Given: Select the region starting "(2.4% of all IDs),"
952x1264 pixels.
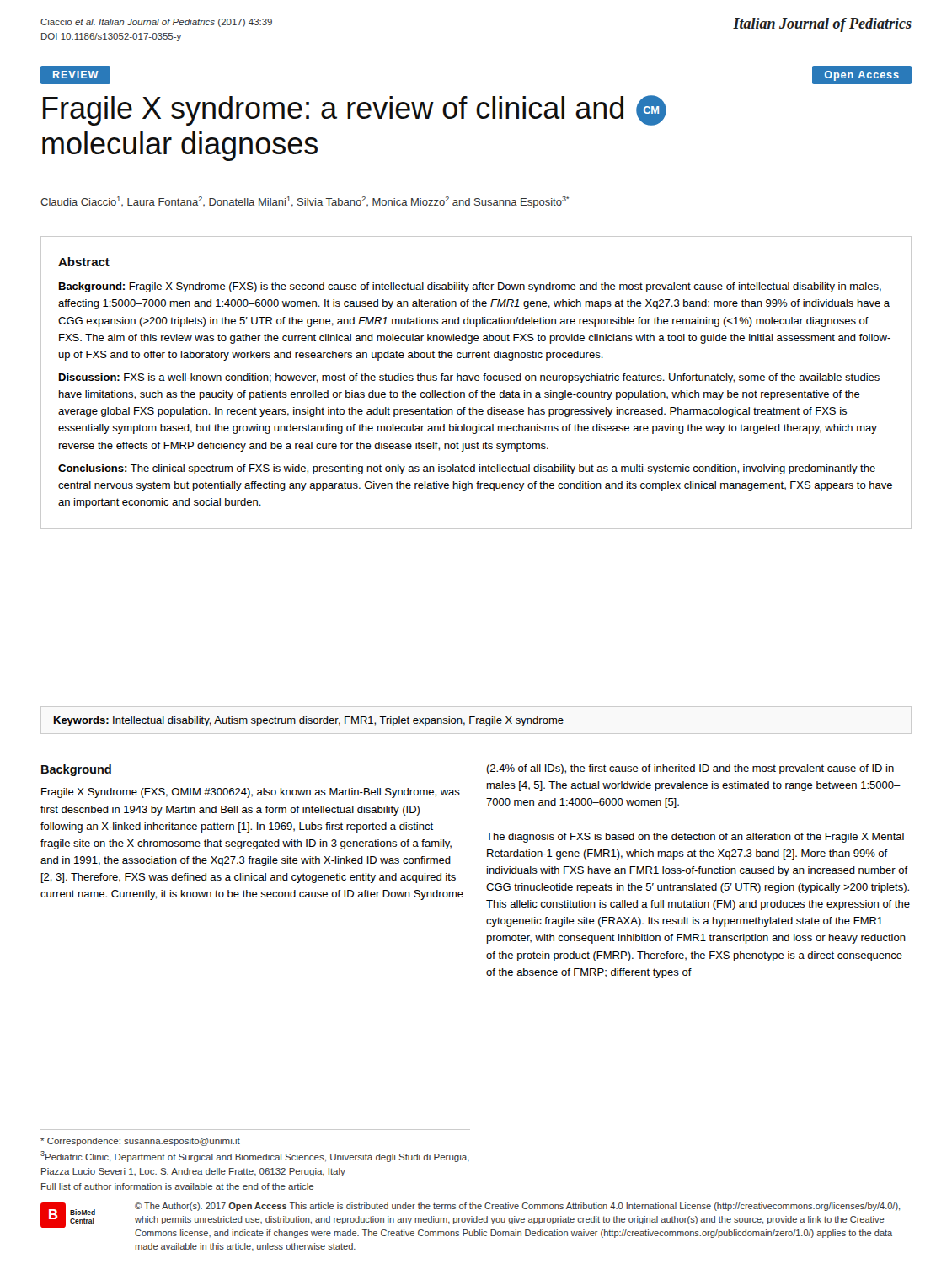Looking at the screenshot, I should [x=698, y=870].
